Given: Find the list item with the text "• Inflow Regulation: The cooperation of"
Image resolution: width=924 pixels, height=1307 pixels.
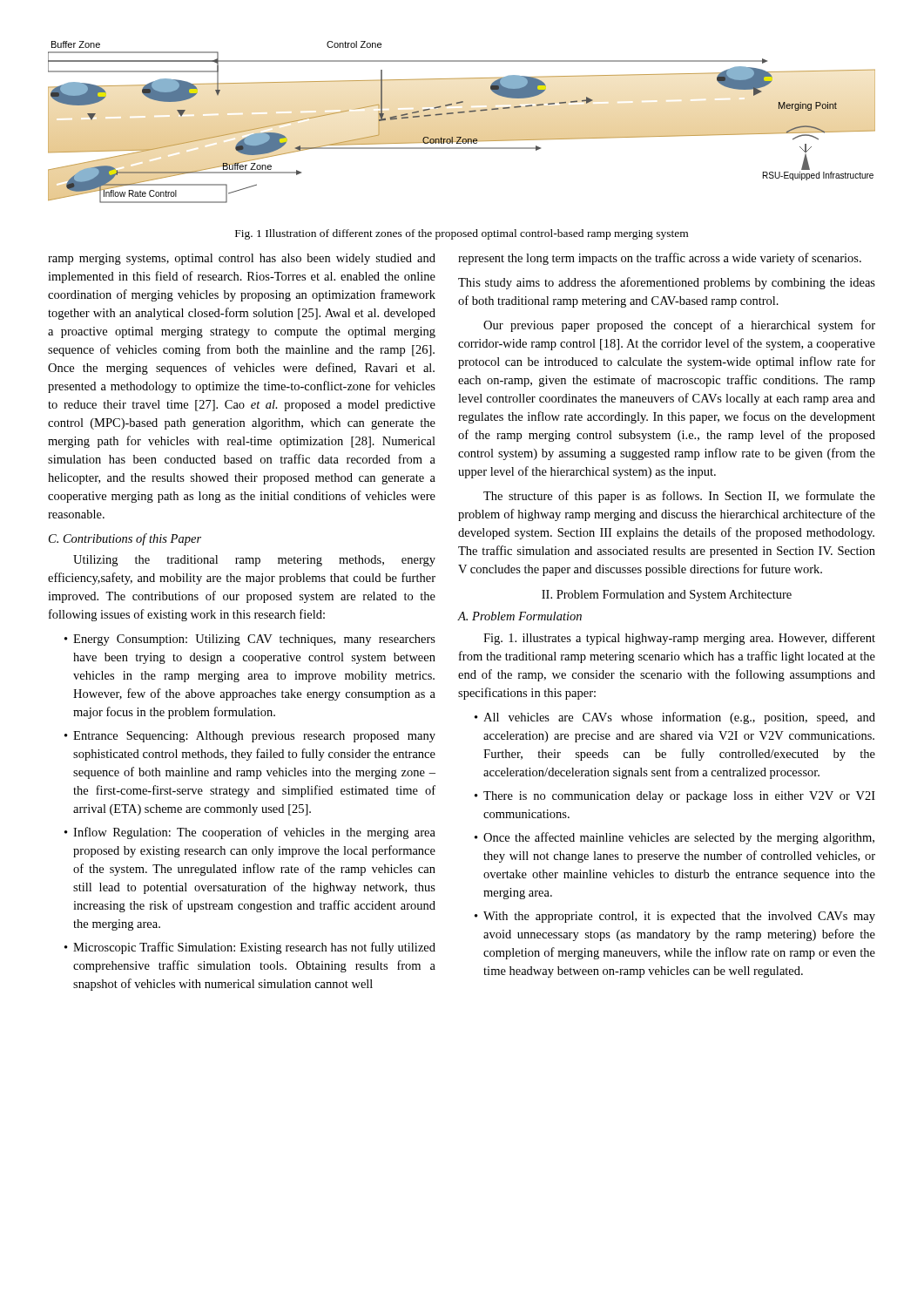Looking at the screenshot, I should pyautogui.click(x=250, y=878).
